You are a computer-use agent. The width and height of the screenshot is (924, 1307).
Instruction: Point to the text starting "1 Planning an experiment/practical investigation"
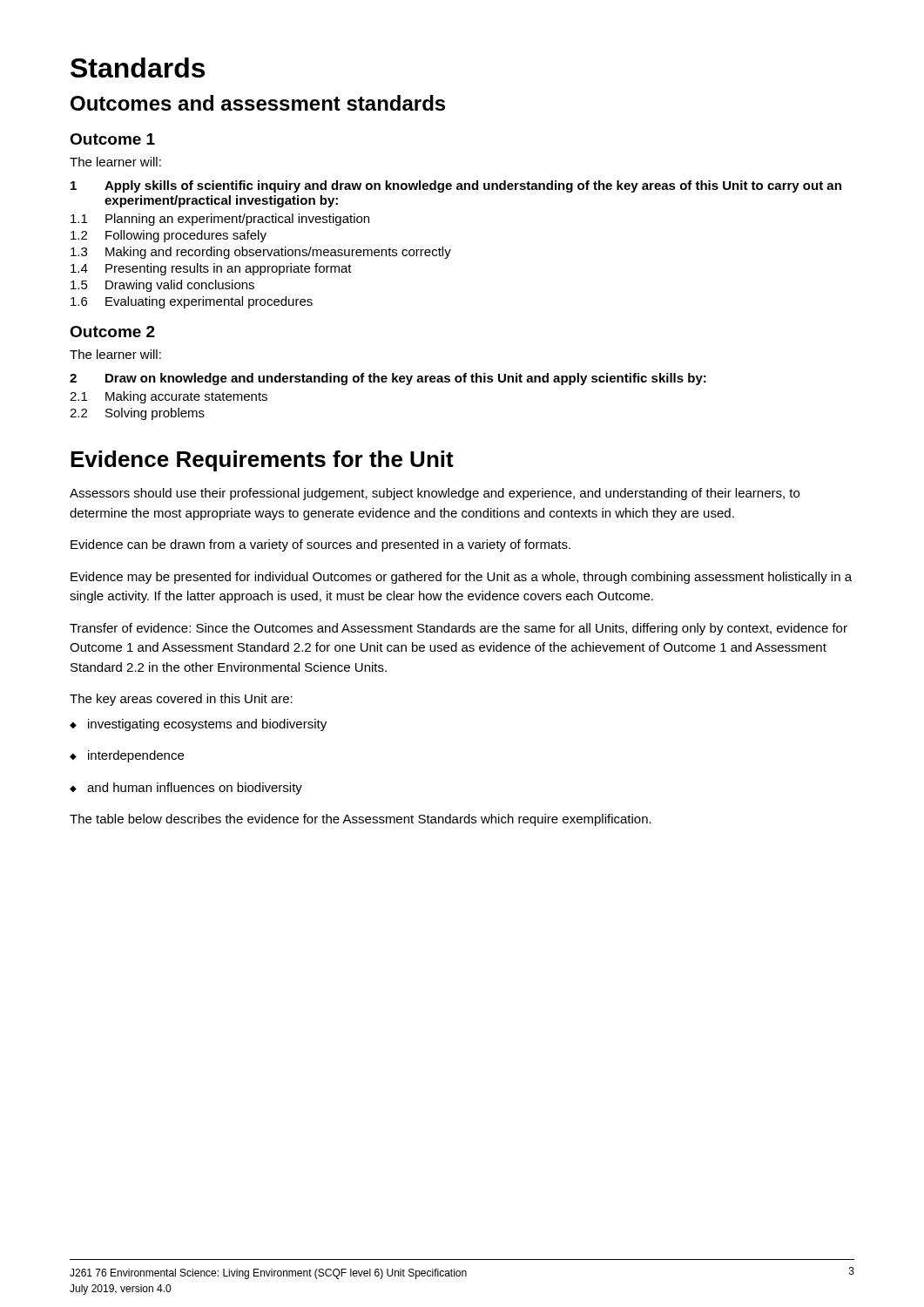[220, 220]
